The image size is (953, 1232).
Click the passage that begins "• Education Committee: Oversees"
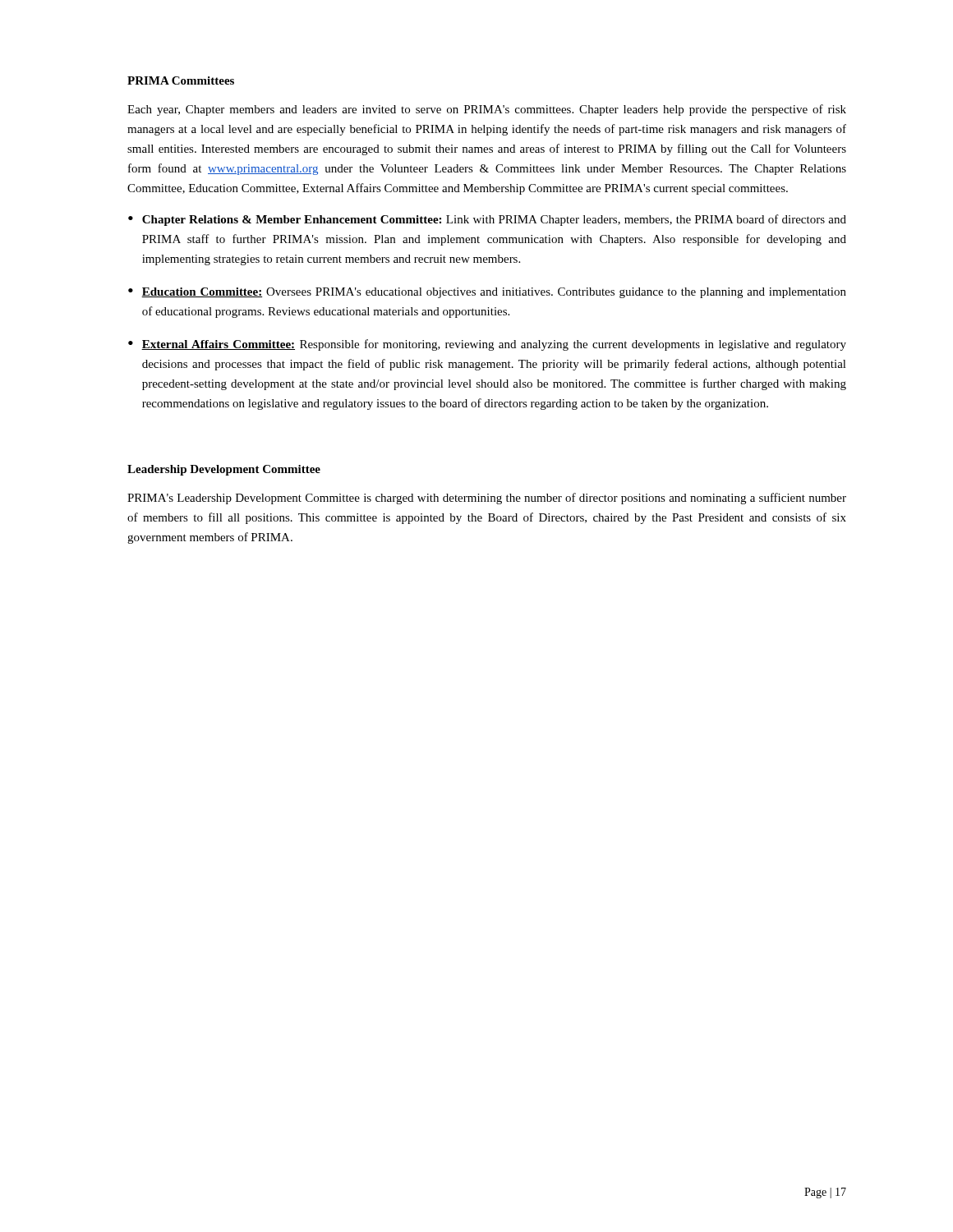tap(487, 301)
